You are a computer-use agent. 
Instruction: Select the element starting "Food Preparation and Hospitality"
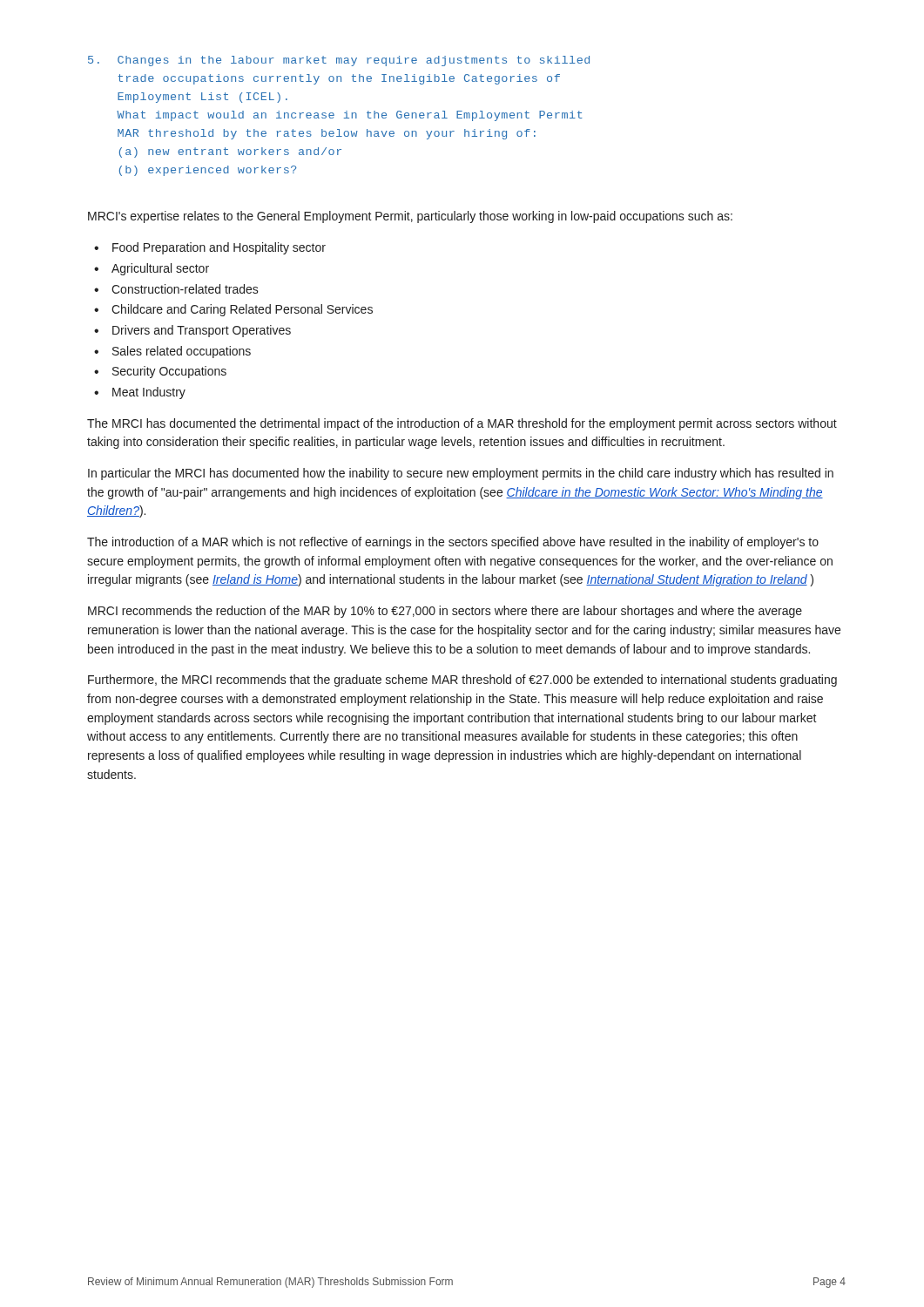click(x=219, y=248)
